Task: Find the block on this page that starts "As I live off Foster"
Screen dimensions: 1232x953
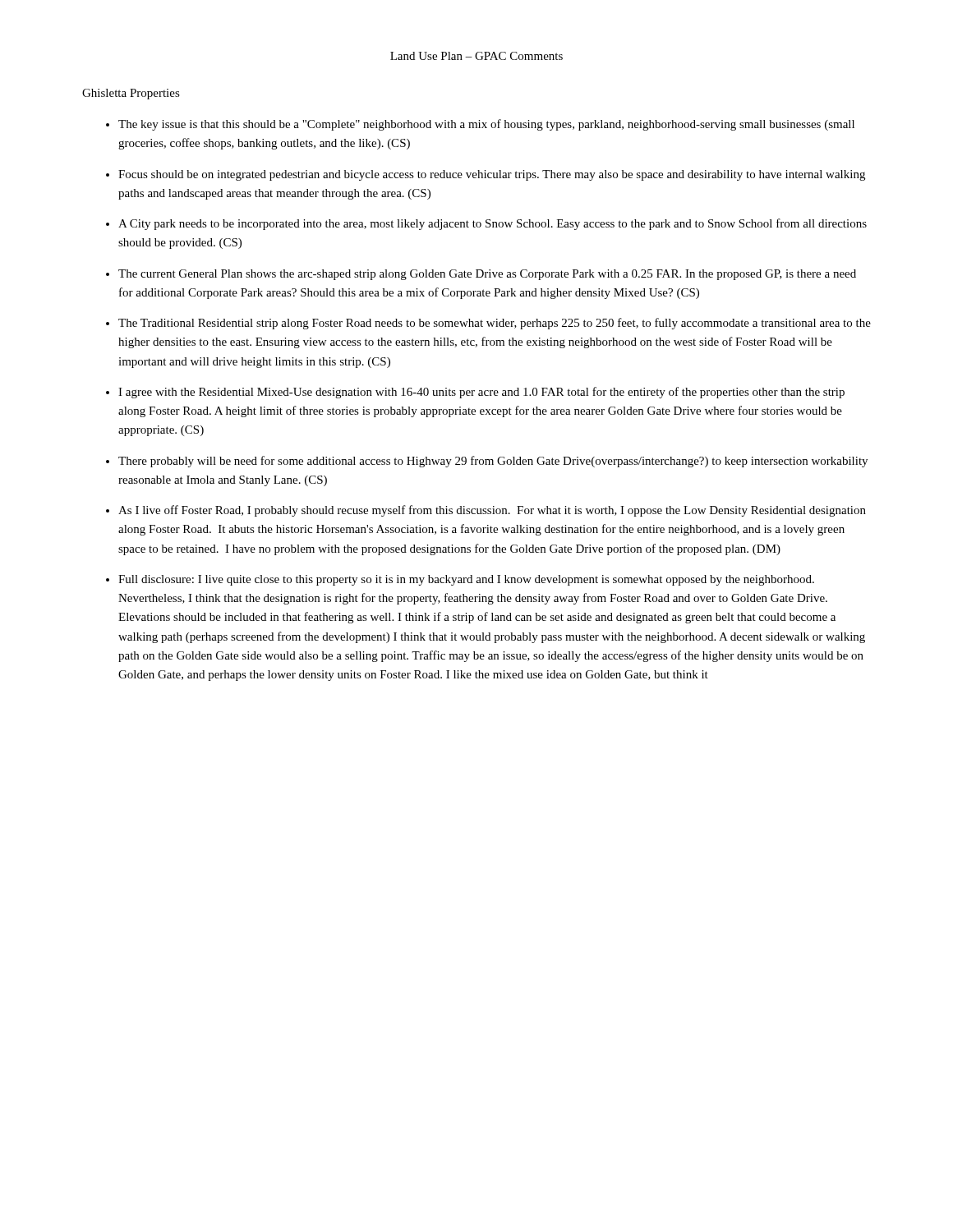Action: pyautogui.click(x=492, y=529)
